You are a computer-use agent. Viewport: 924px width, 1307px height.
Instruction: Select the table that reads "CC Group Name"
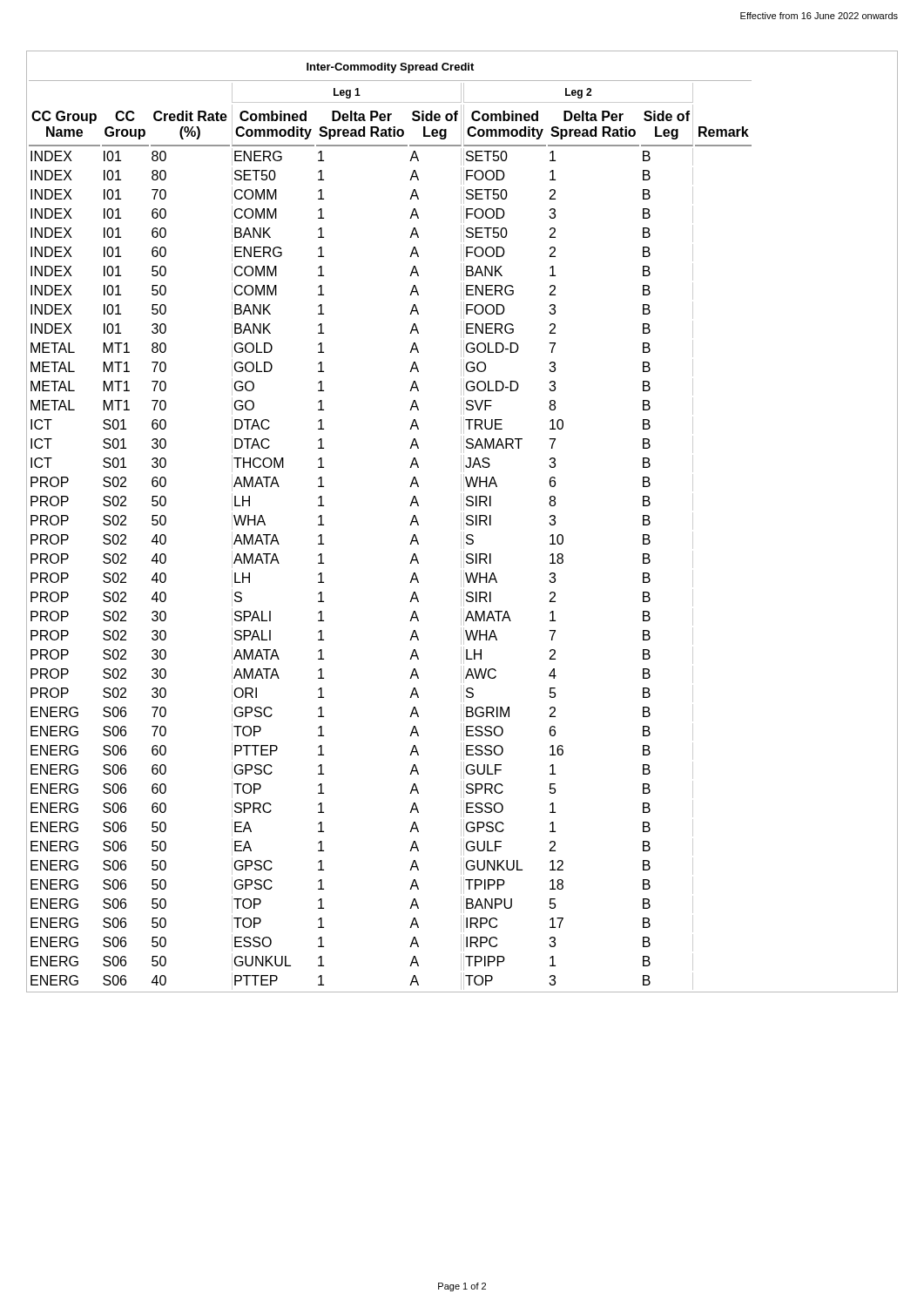pyautogui.click(x=462, y=521)
